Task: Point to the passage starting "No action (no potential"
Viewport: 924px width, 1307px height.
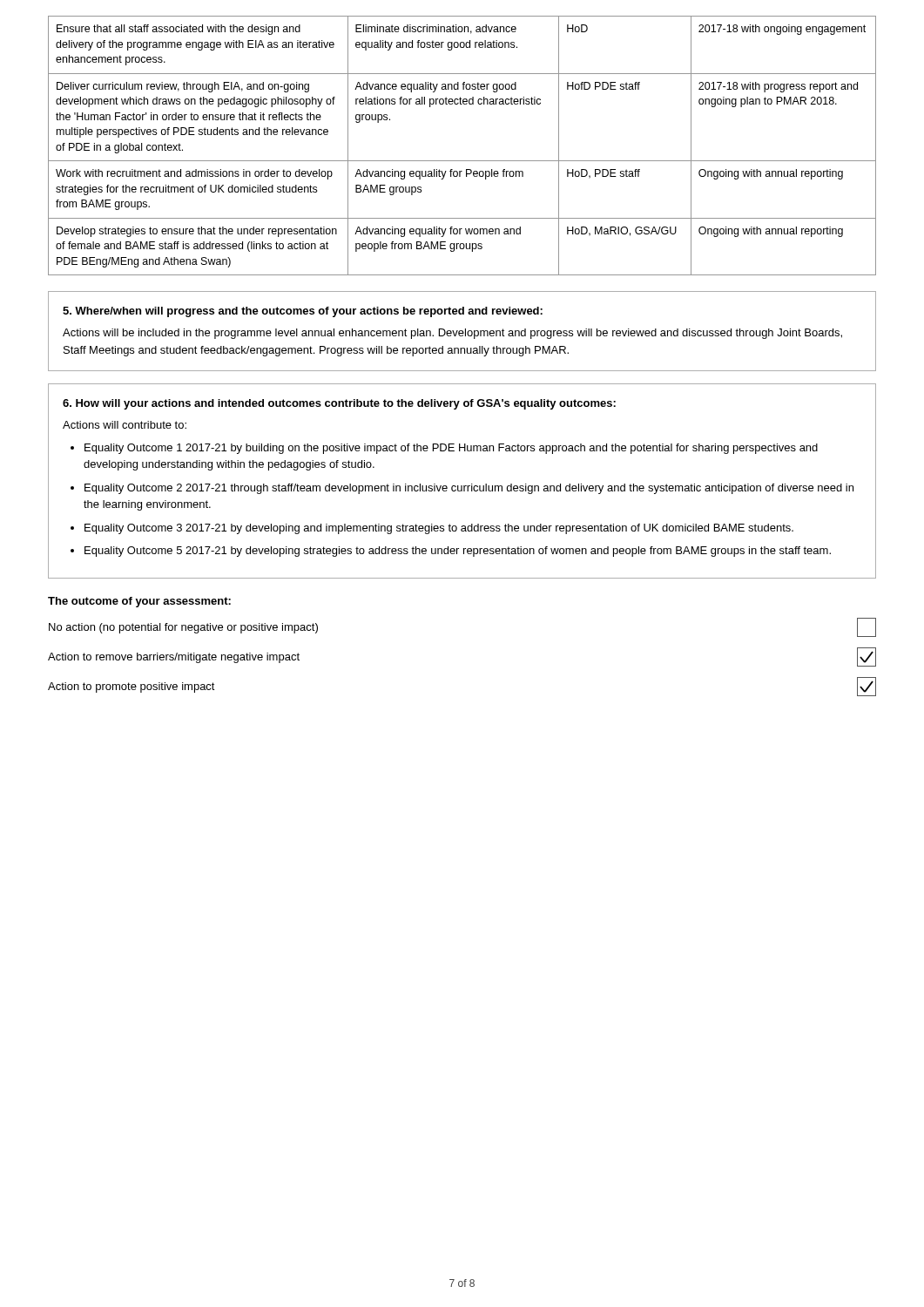Action: [x=183, y=627]
